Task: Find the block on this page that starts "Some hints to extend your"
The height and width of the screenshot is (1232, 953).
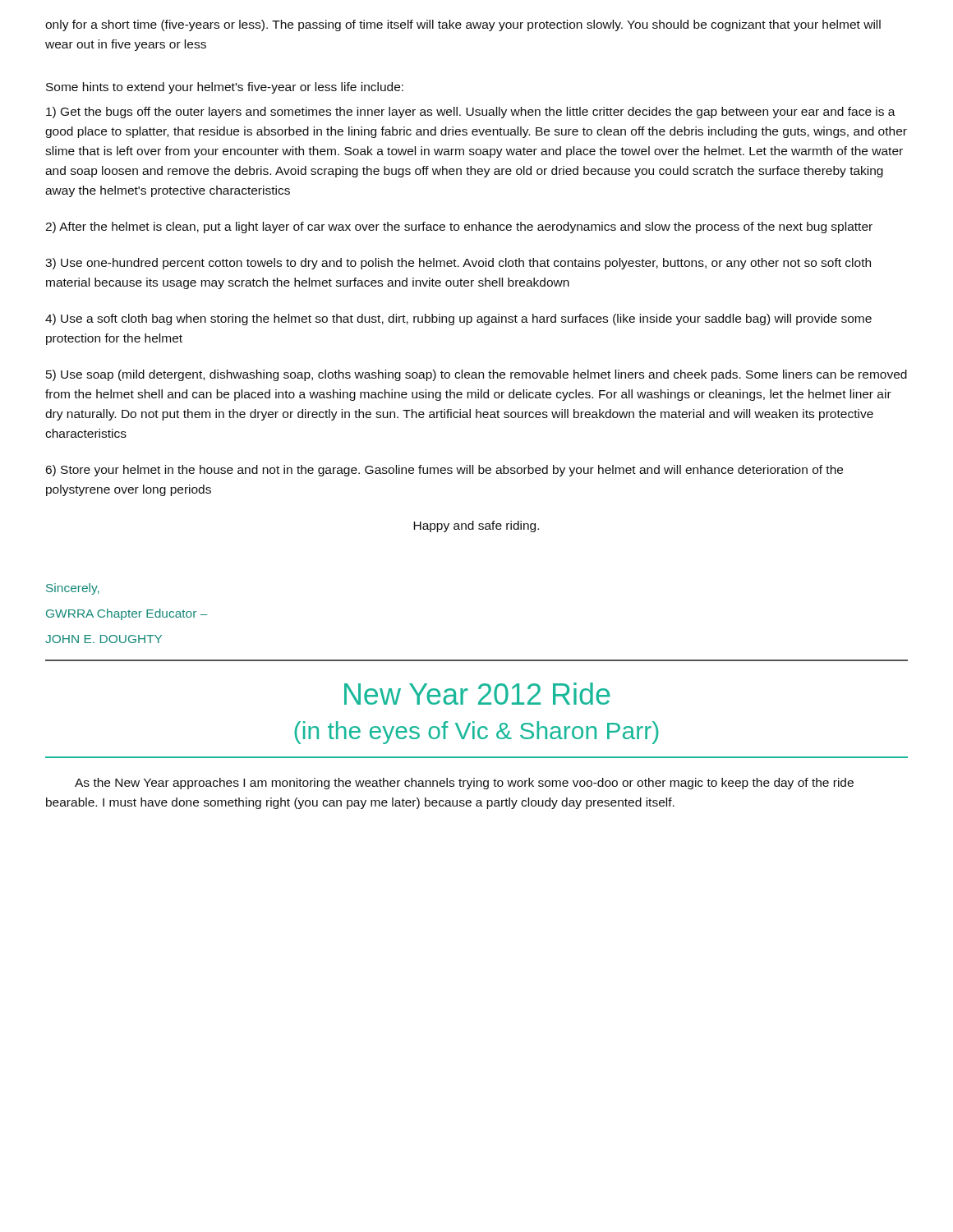Action: tap(225, 88)
